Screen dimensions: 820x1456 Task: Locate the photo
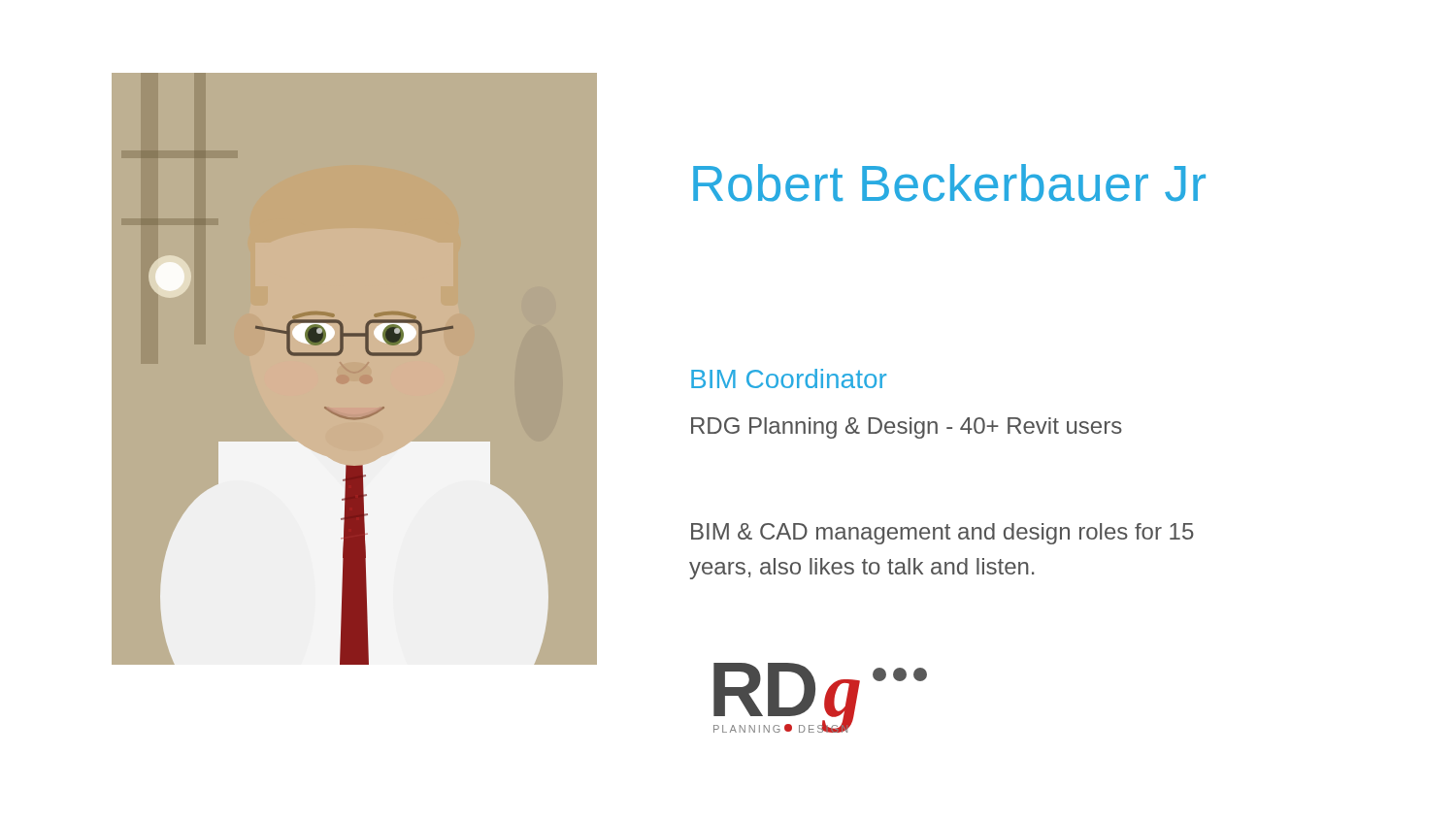point(354,369)
